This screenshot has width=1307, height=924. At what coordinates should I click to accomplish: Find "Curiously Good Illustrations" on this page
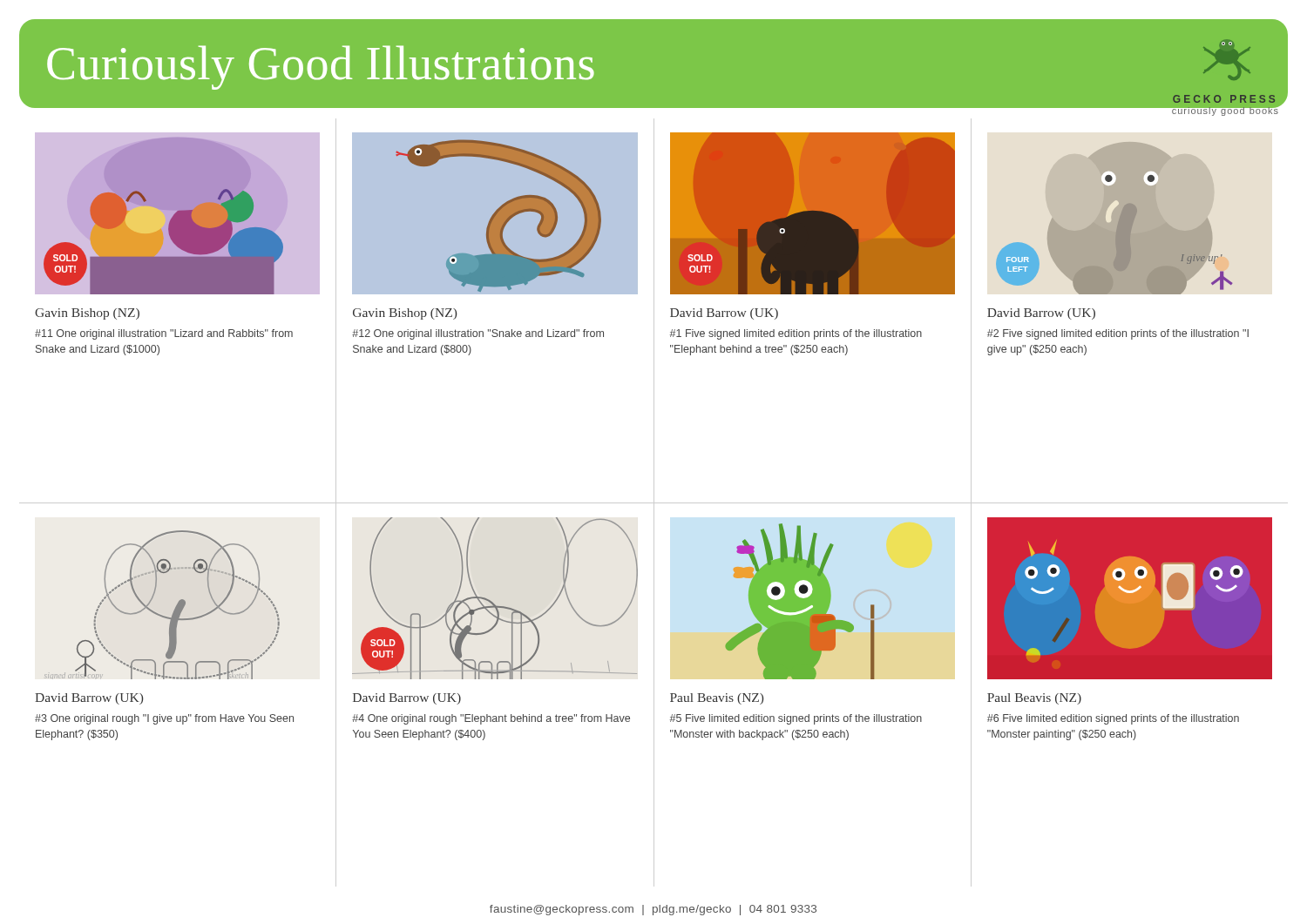321,64
